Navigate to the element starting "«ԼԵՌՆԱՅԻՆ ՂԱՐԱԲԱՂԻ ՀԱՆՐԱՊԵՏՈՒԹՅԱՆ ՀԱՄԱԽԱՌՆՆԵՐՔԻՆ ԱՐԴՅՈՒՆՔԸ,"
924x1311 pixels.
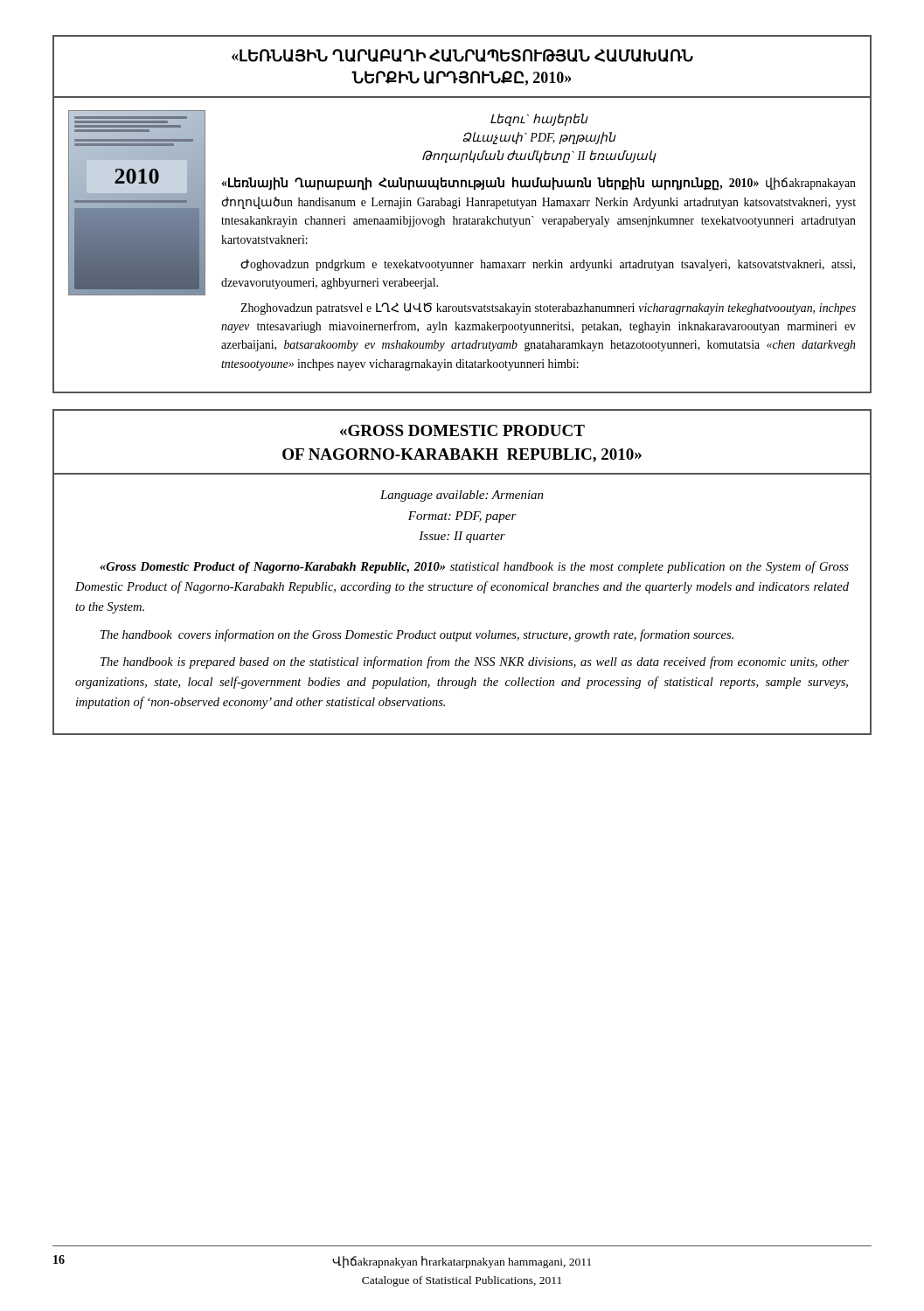tap(462, 214)
